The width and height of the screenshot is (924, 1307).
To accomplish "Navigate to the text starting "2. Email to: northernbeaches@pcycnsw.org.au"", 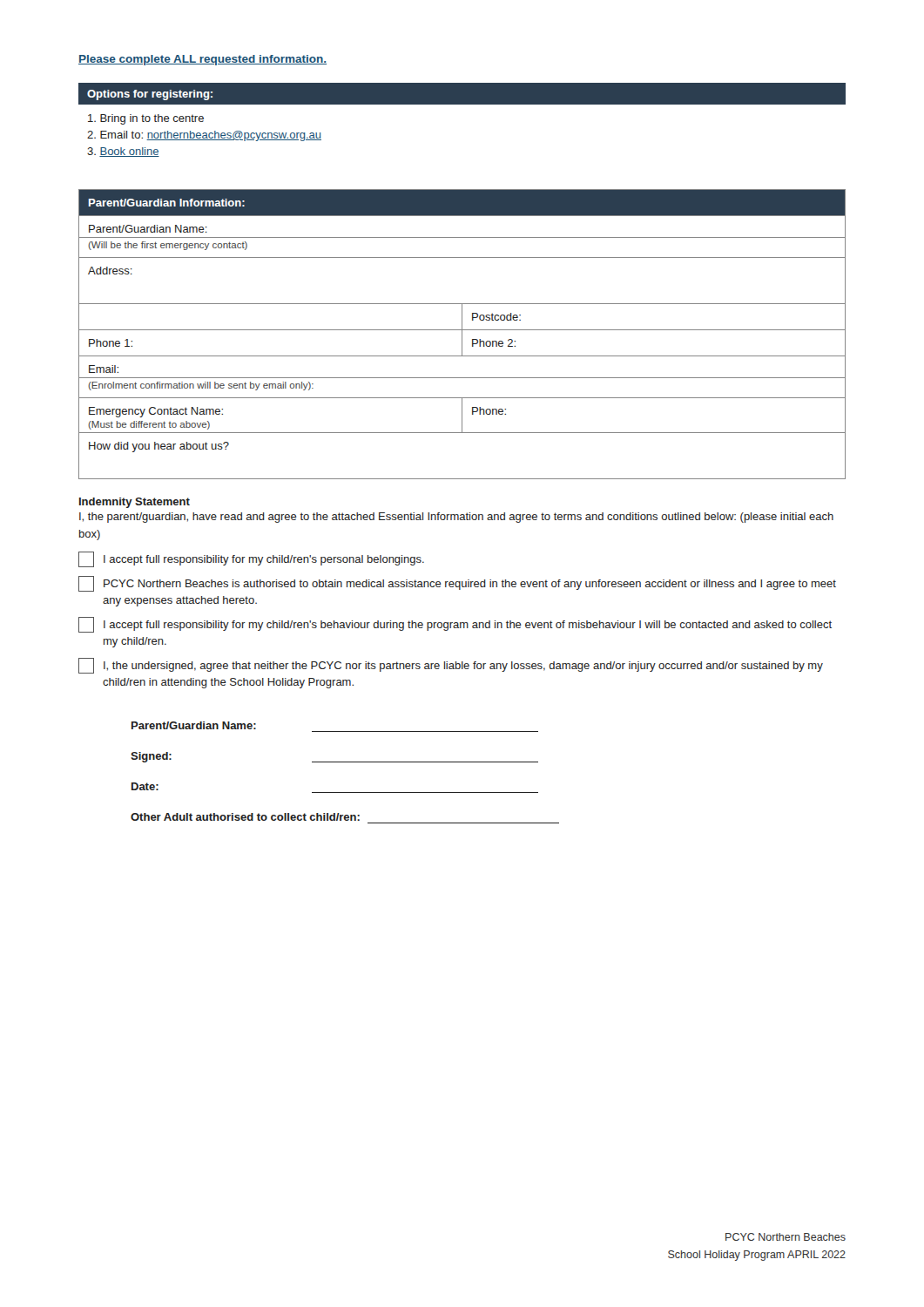I will (204, 135).
